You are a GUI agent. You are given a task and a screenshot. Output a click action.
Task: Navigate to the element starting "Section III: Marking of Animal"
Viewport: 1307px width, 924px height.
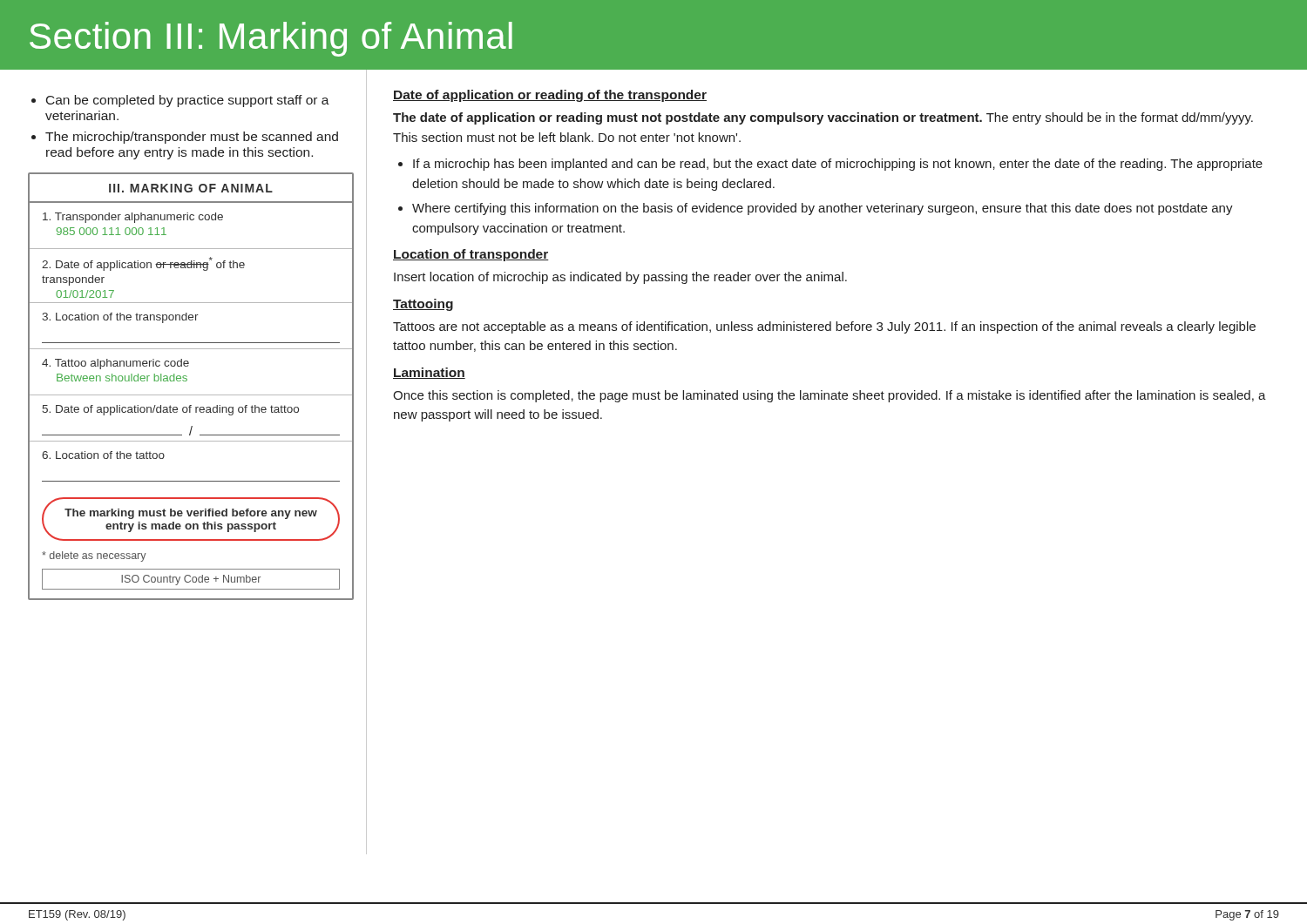point(271,36)
